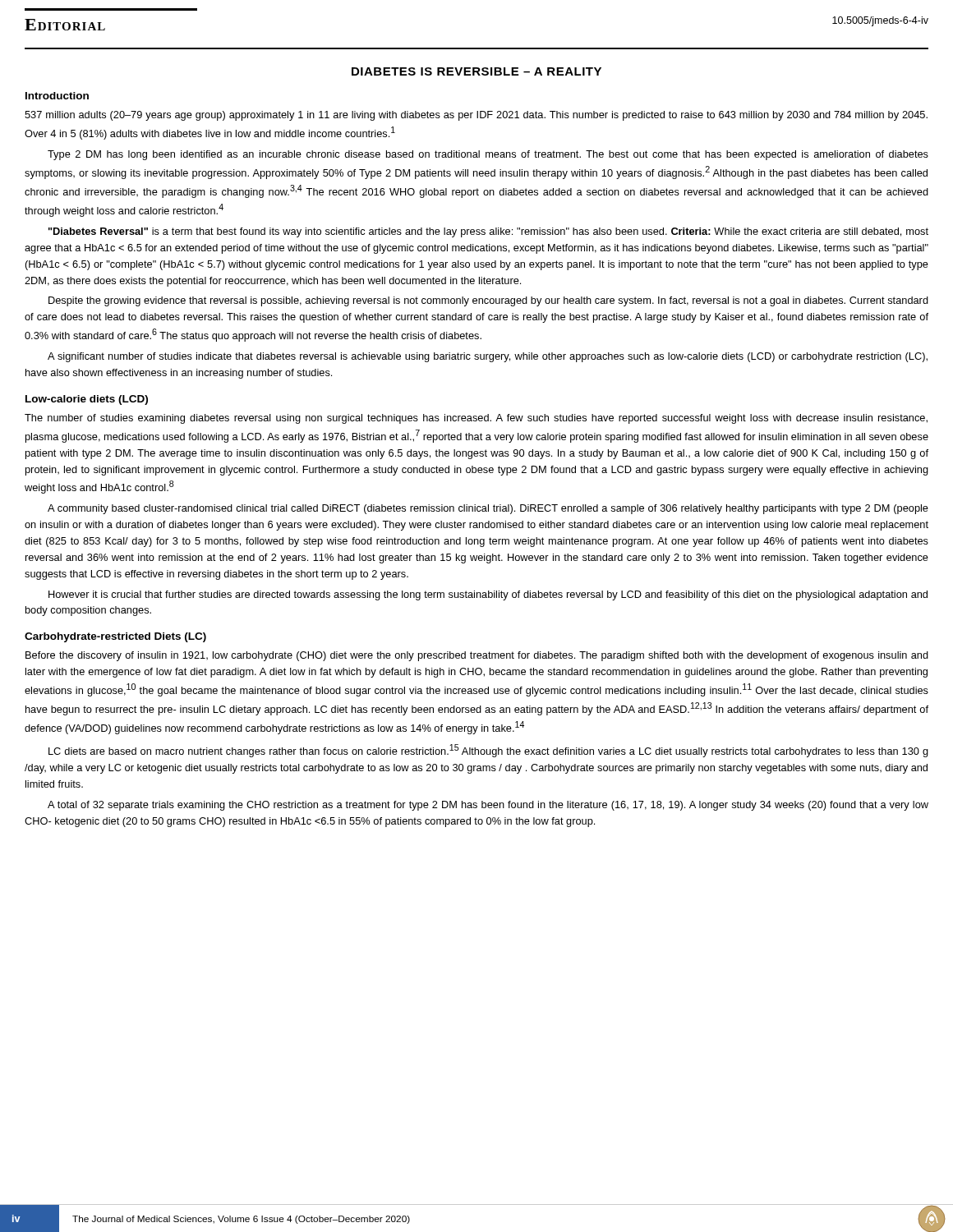953x1232 pixels.
Task: Locate the block of text that opens with "537 million adults (20–79 years age group)"
Action: click(476, 244)
